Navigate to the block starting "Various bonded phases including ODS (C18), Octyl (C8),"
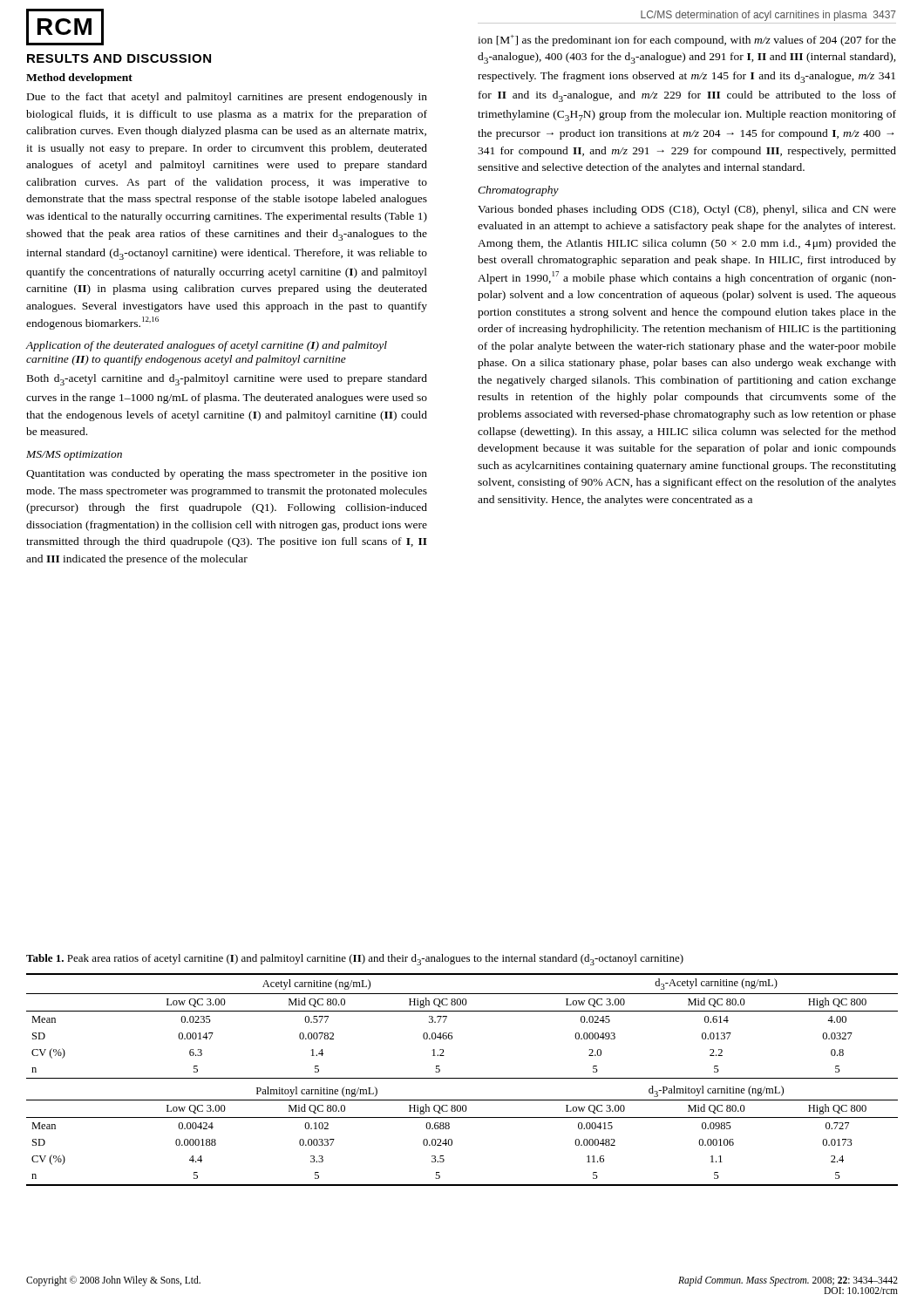Image resolution: width=924 pixels, height=1308 pixels. click(687, 354)
